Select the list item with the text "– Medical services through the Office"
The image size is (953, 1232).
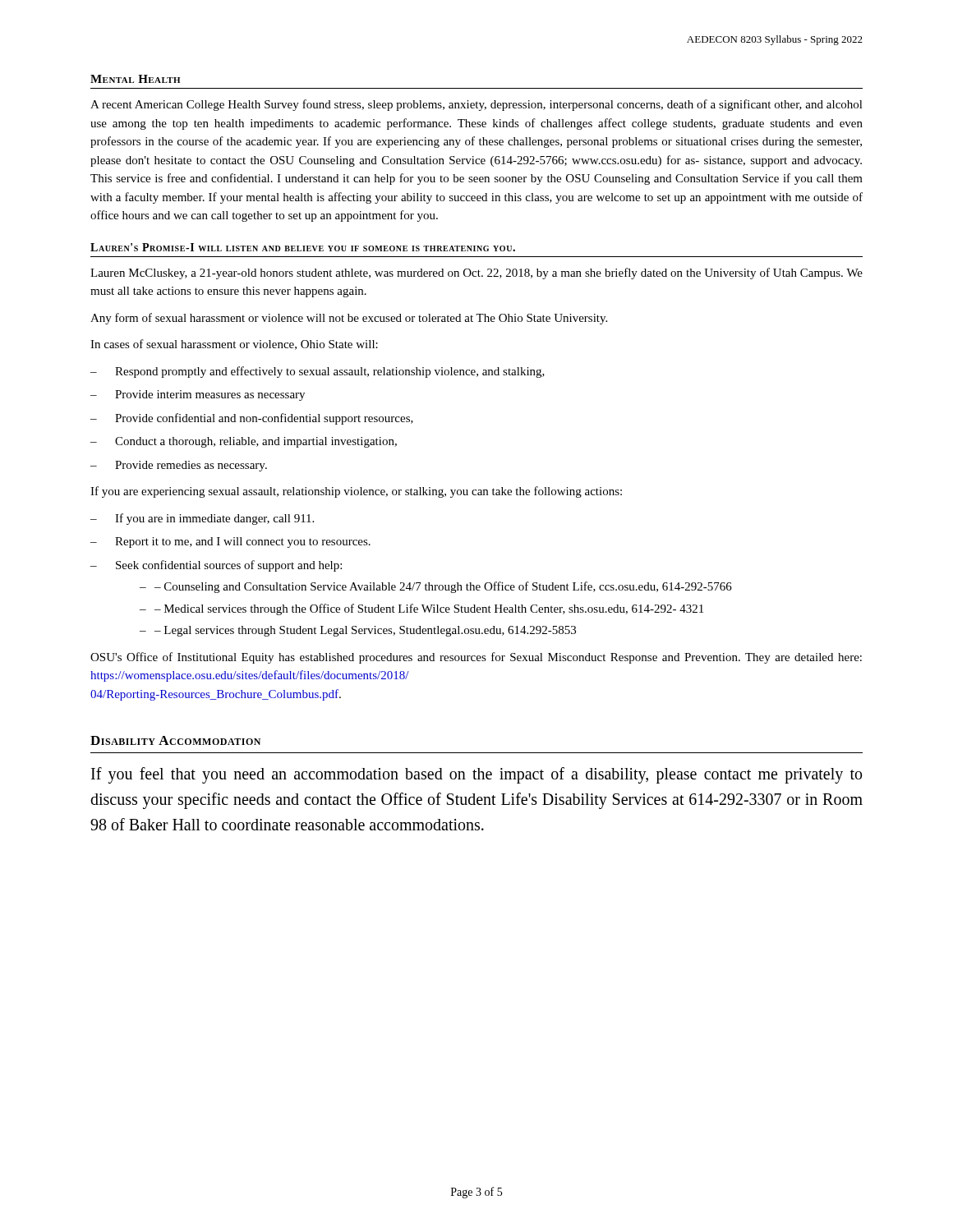point(429,608)
